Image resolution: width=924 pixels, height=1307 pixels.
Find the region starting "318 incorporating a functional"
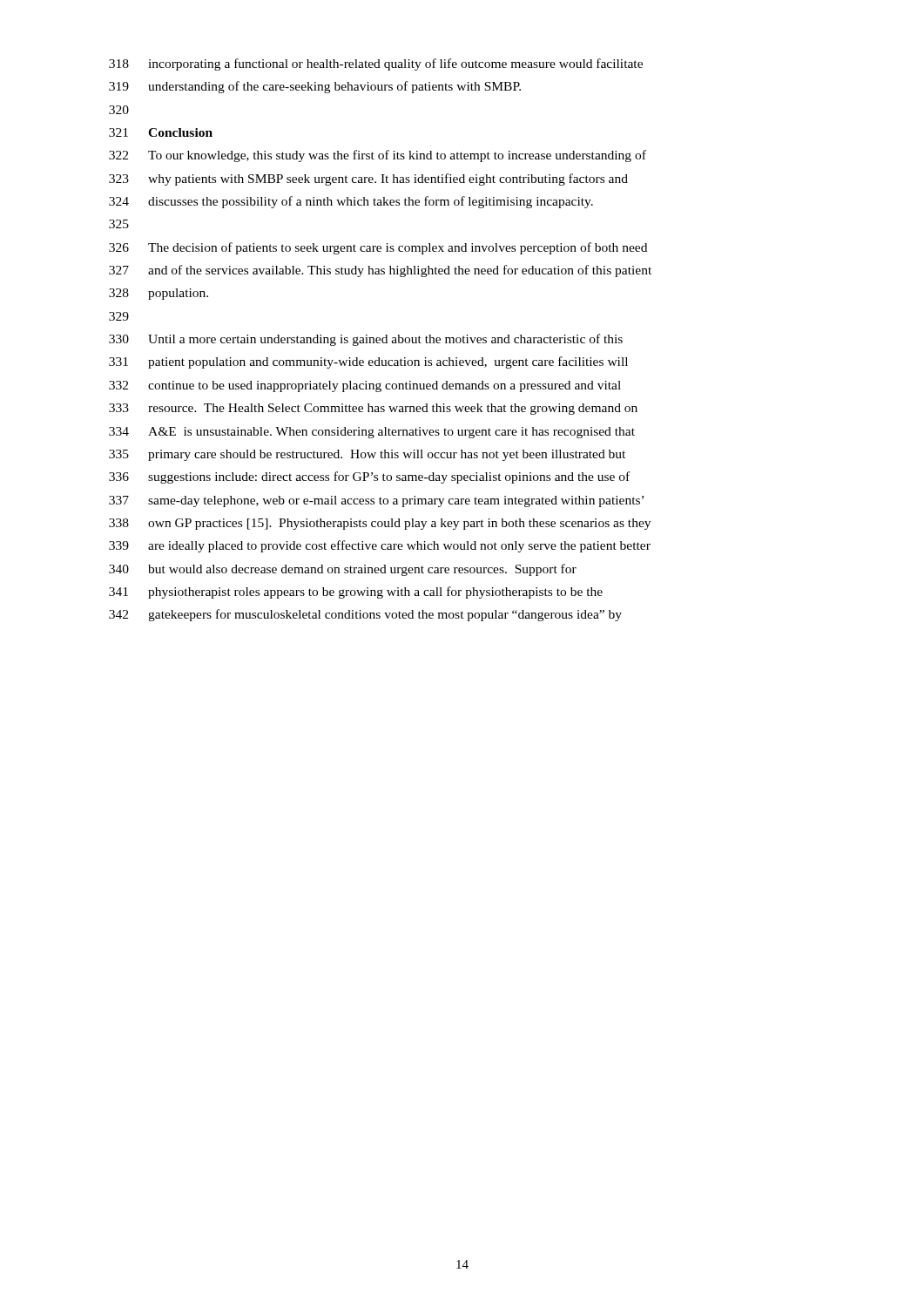[x=471, y=64]
